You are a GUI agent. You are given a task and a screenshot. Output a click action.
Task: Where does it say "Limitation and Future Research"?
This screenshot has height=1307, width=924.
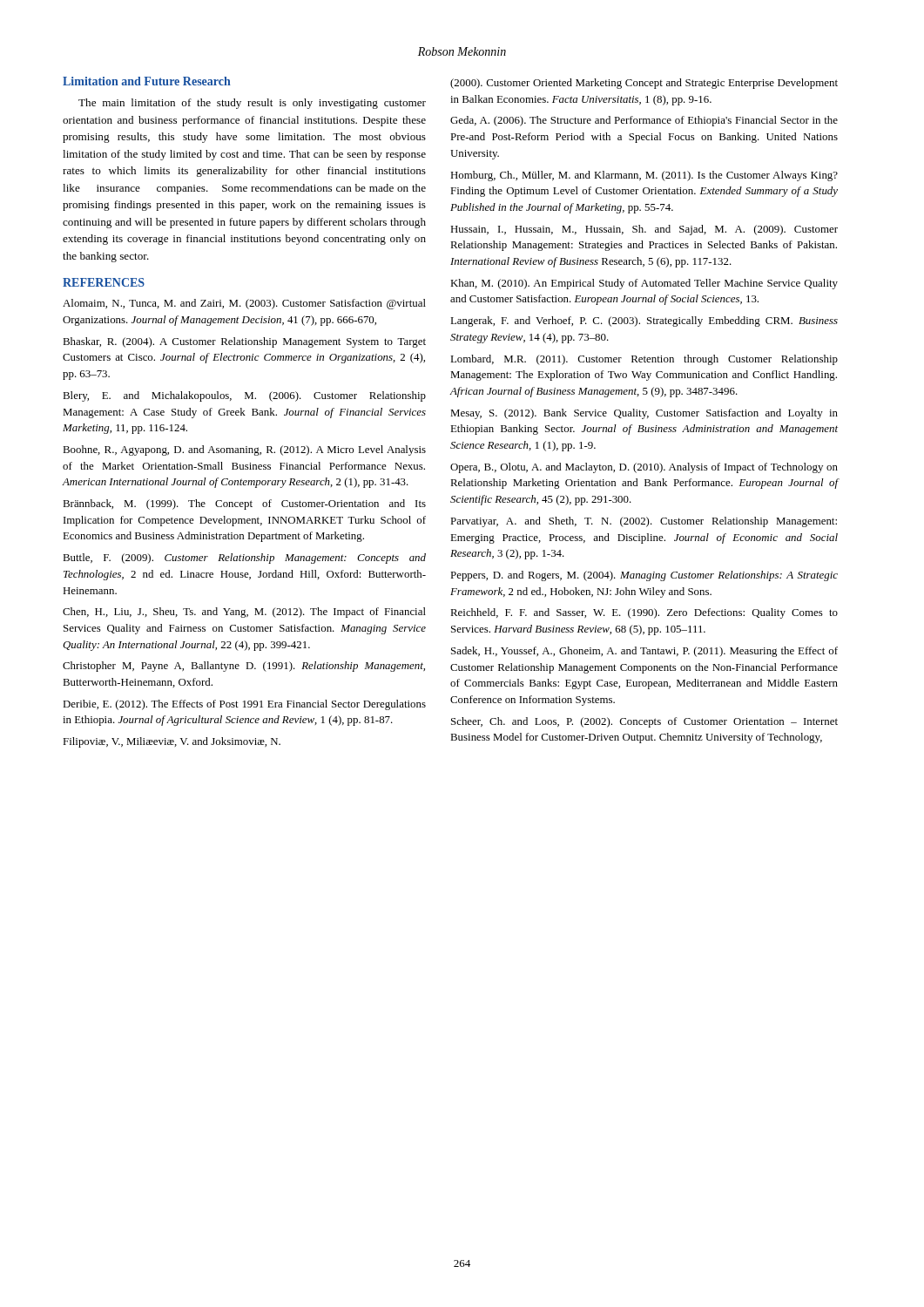(x=147, y=81)
